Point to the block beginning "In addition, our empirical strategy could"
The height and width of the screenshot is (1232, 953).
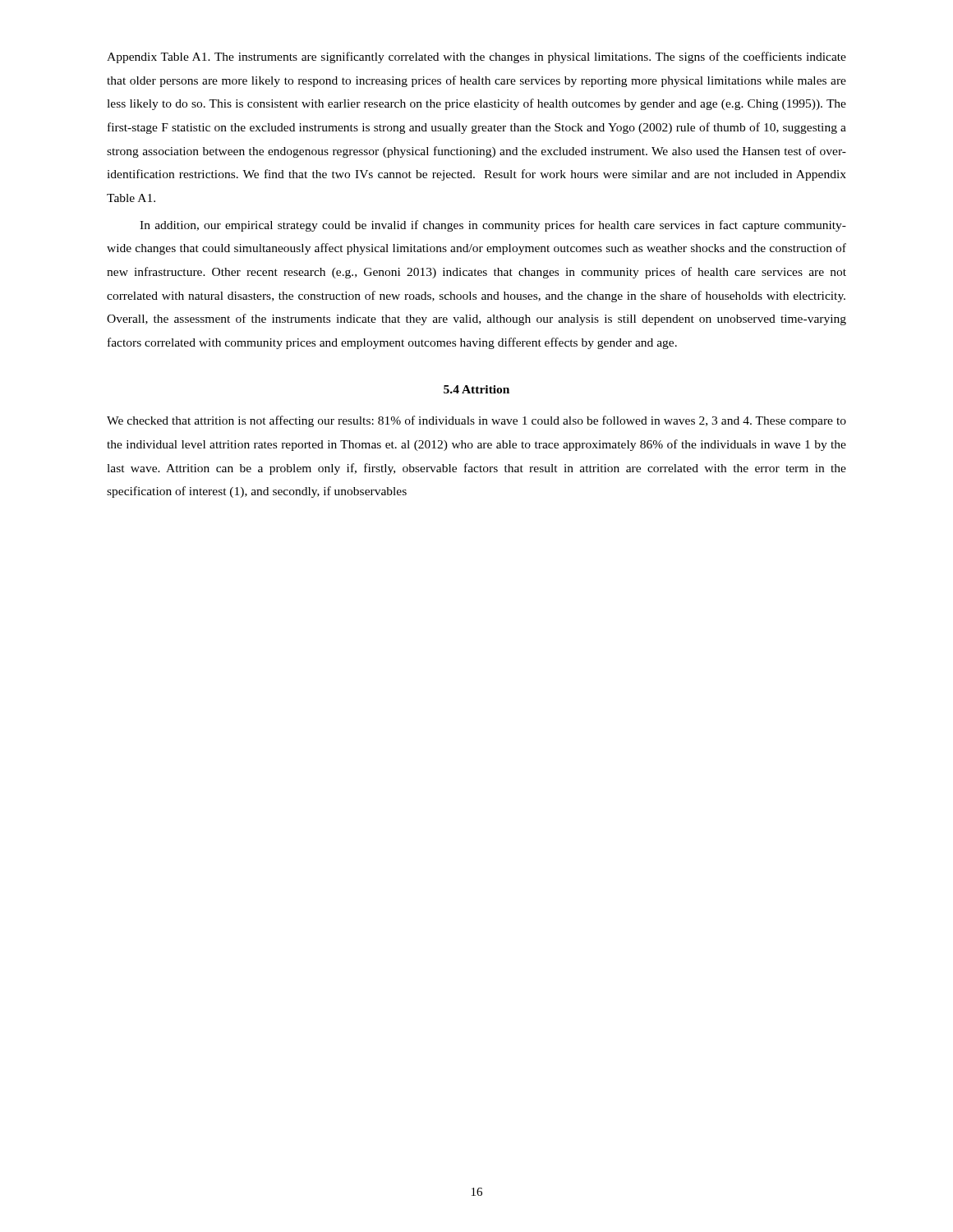coord(476,284)
